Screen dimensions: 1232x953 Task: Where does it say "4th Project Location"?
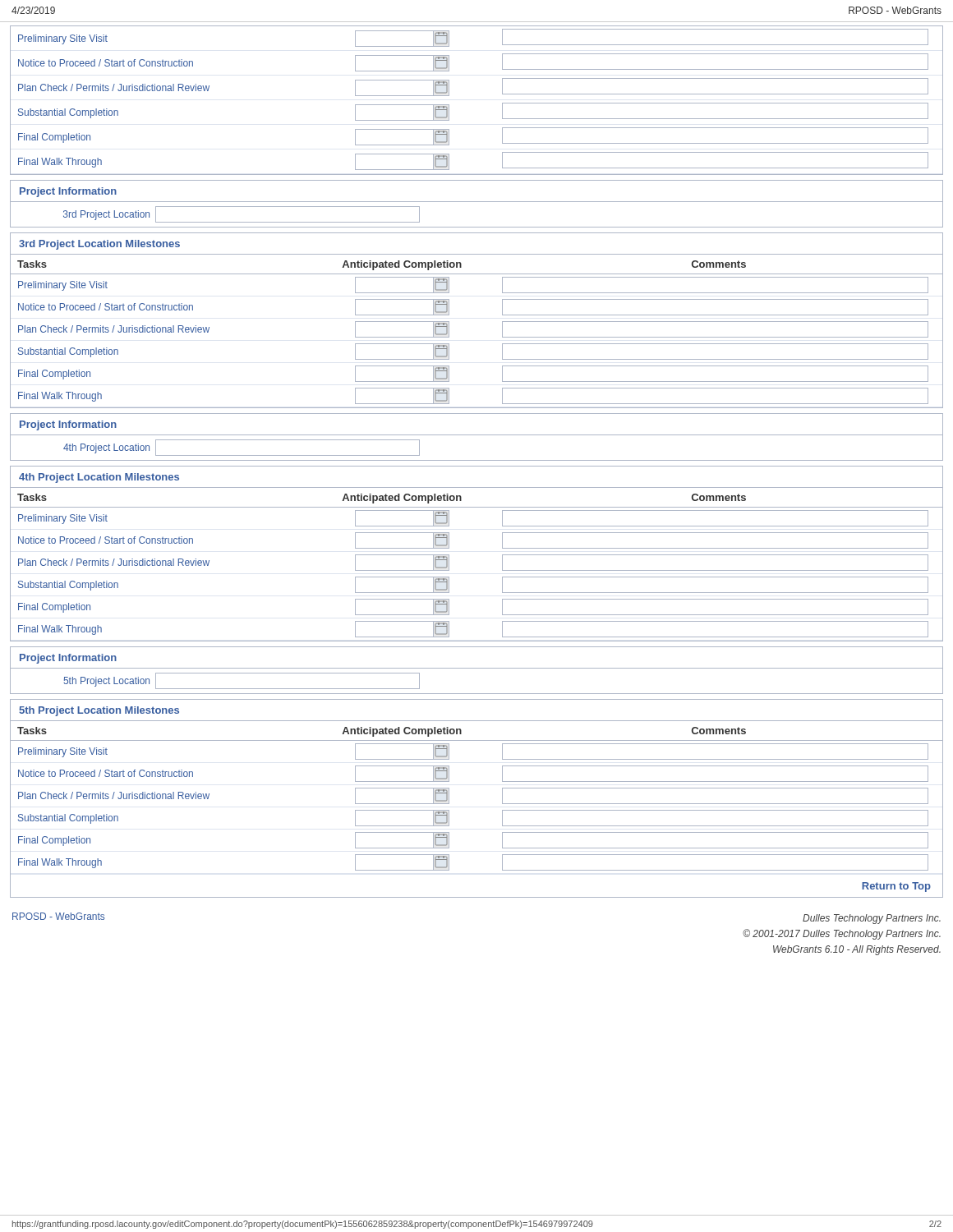pyautogui.click(x=219, y=448)
